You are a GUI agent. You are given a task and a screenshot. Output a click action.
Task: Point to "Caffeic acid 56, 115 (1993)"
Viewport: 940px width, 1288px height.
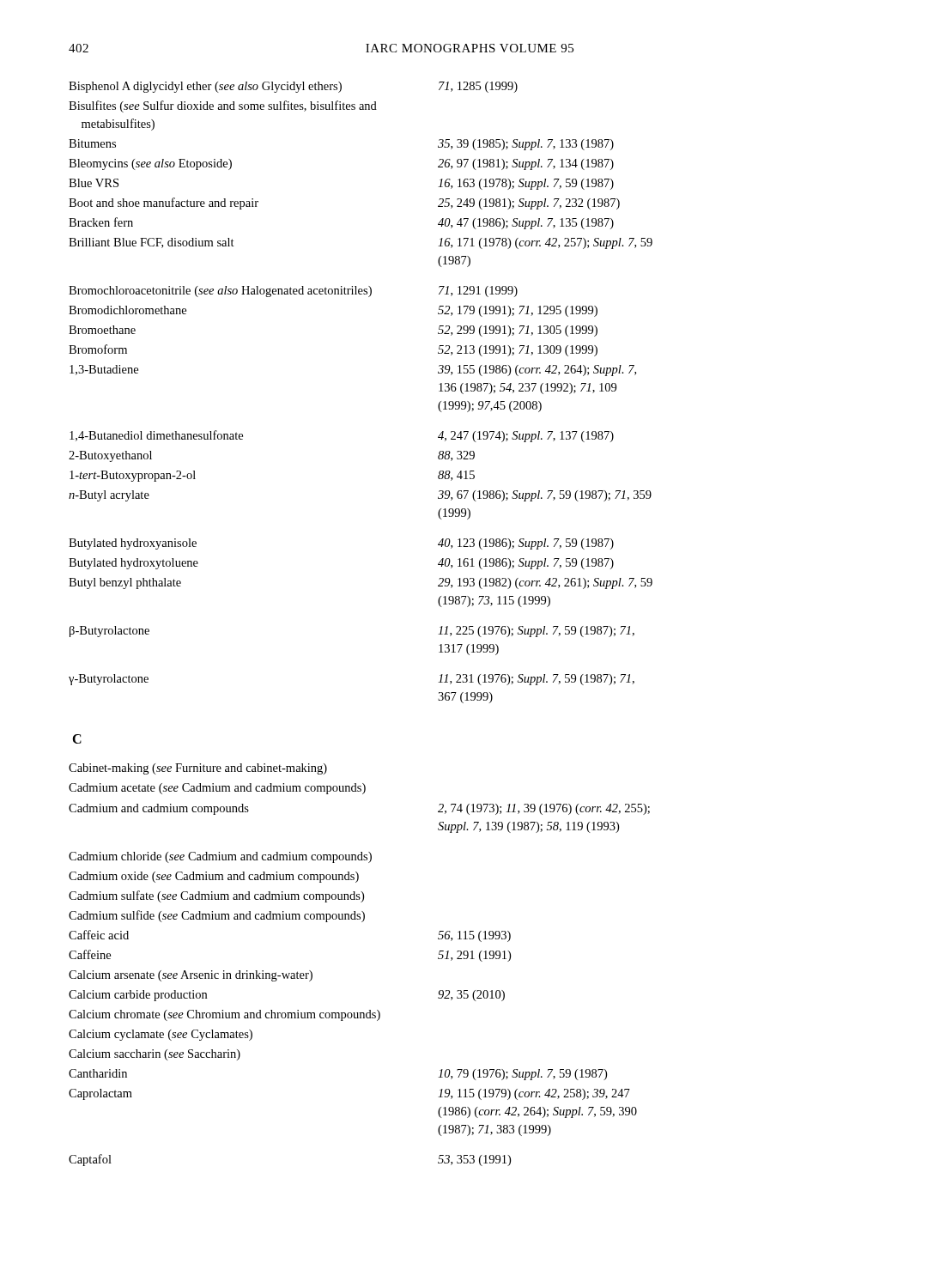click(x=470, y=935)
